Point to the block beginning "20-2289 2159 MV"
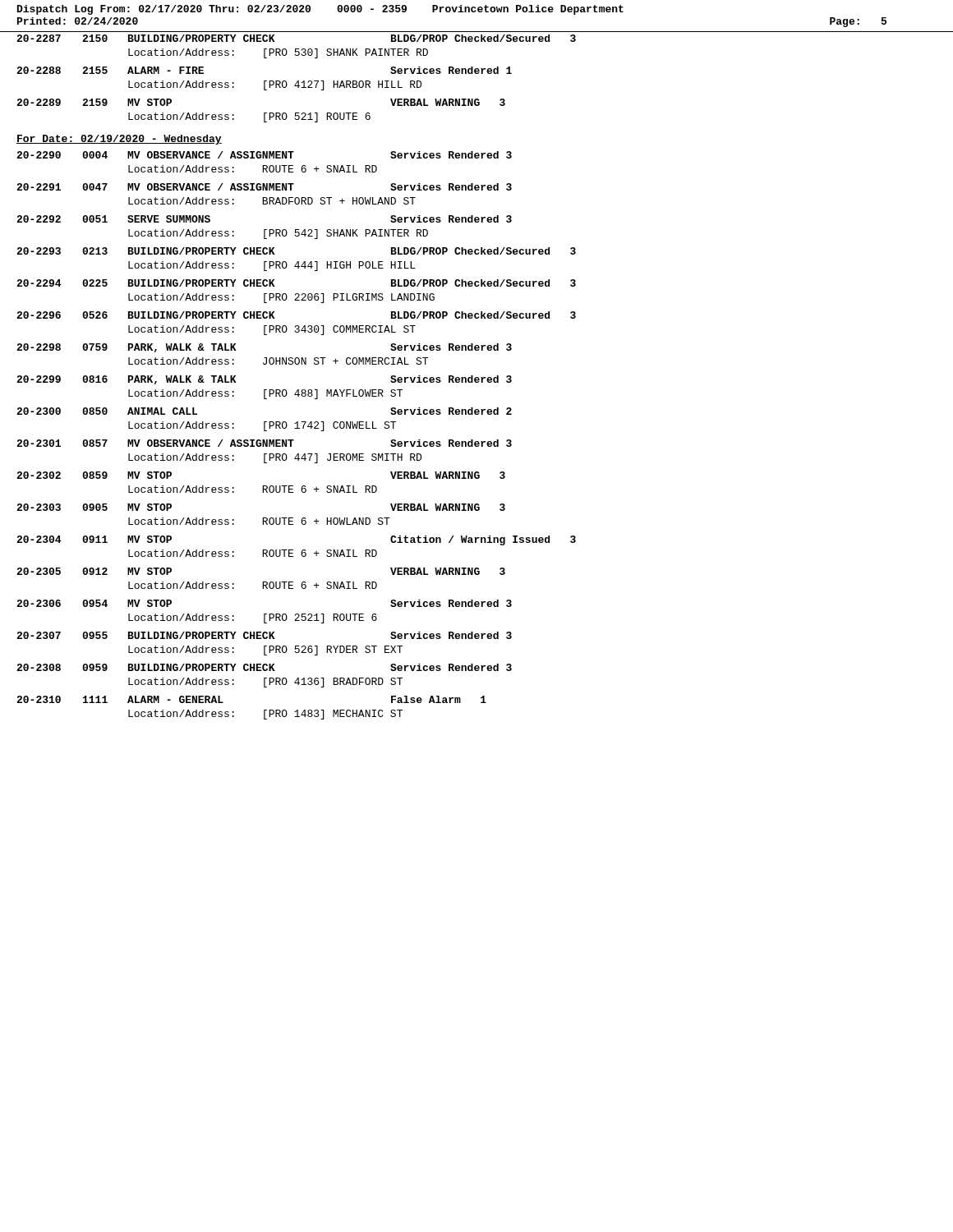The height and width of the screenshot is (1232, 953). (x=476, y=103)
